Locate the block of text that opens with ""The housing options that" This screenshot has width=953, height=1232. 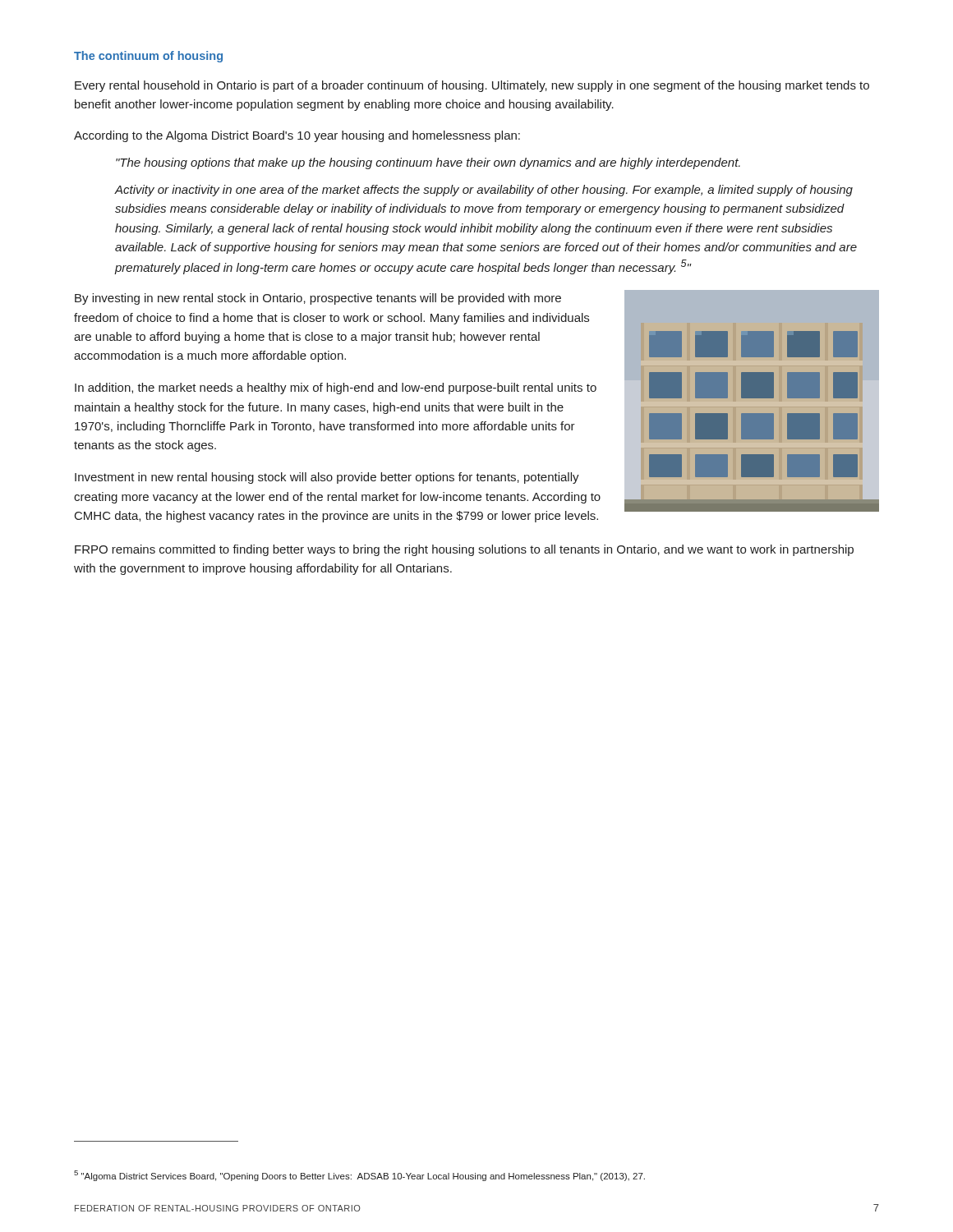[x=428, y=162]
